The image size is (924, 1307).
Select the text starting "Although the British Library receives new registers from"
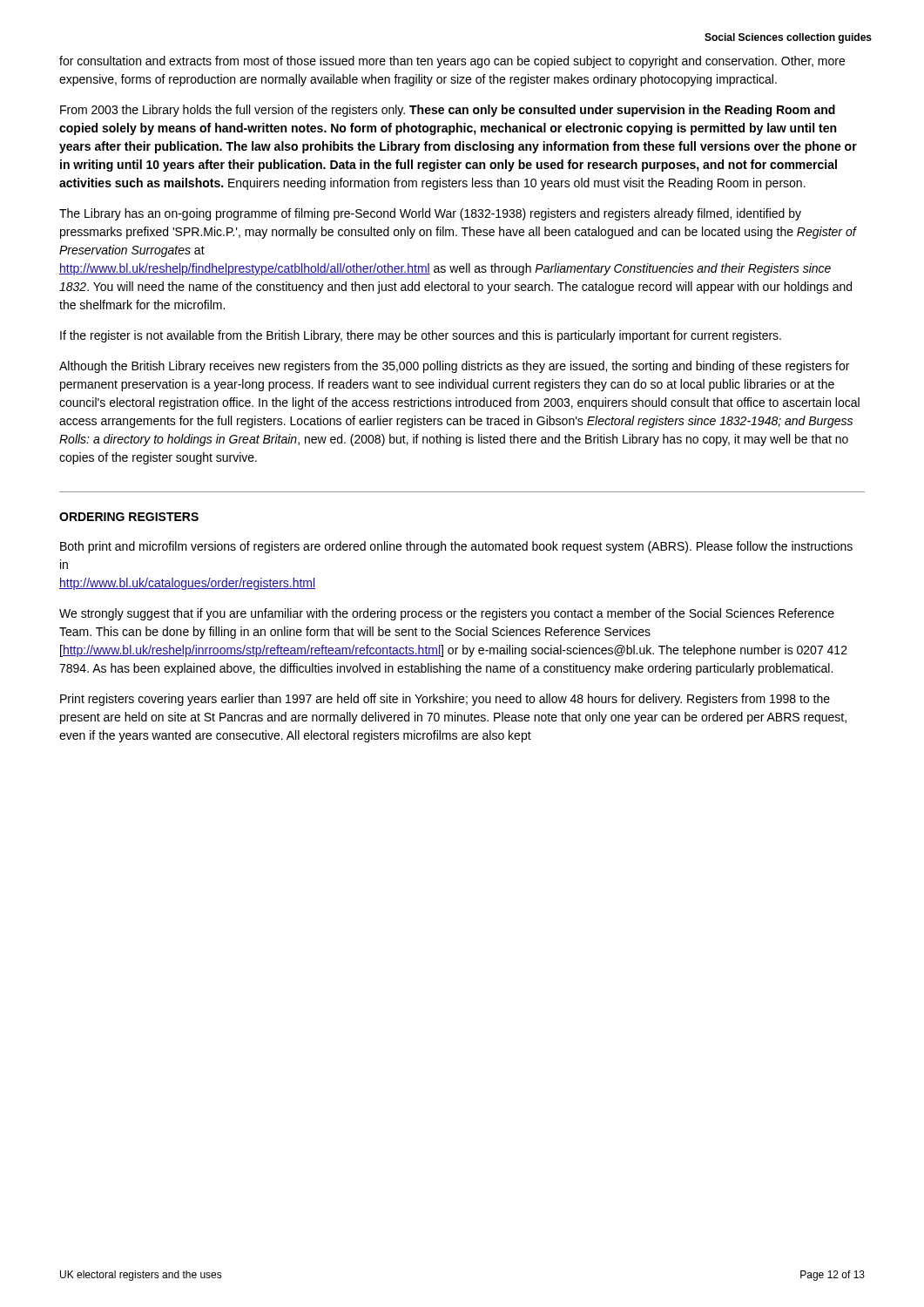[x=460, y=412]
